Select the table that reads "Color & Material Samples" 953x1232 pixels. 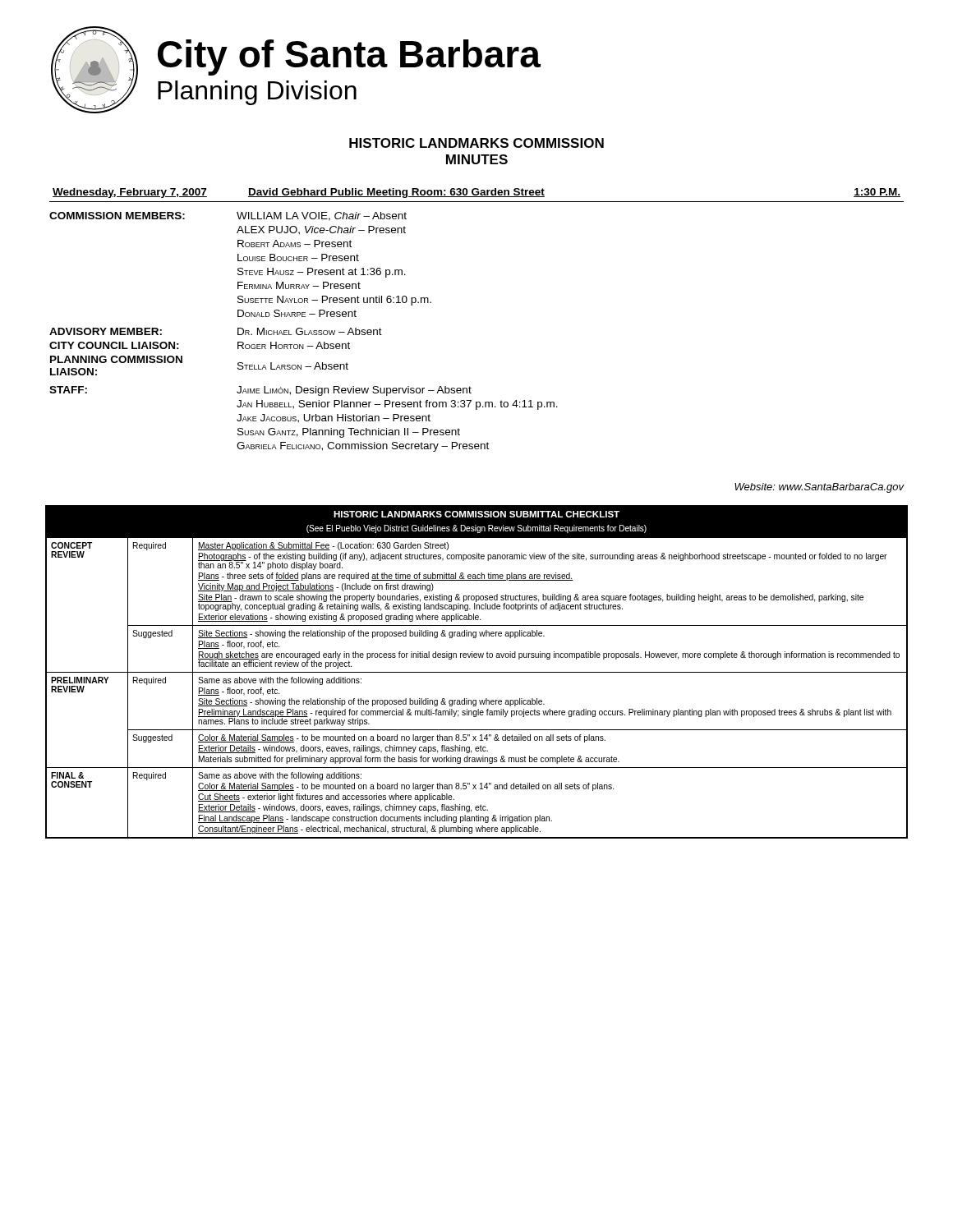tap(476, 672)
